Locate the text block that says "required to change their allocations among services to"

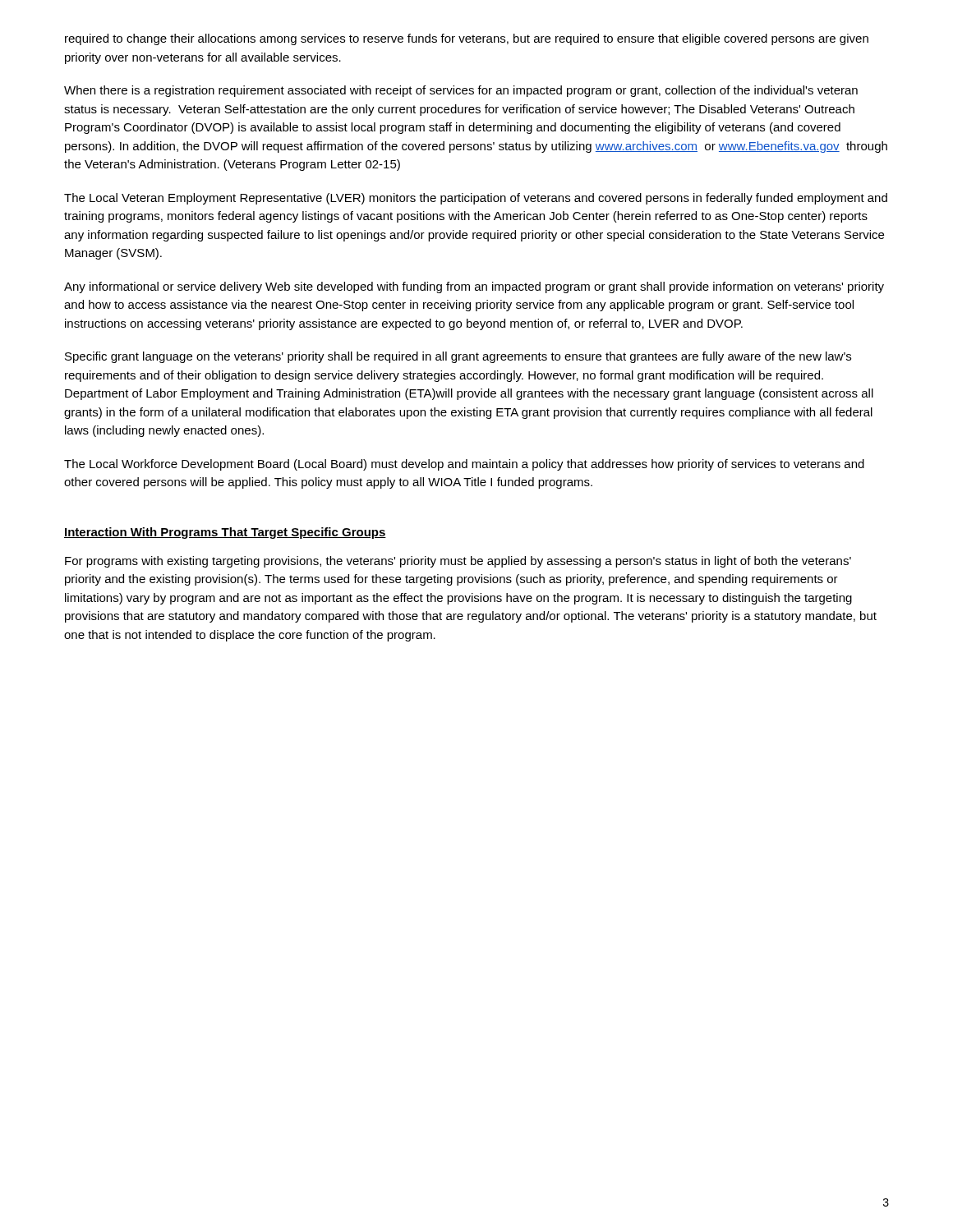pyautogui.click(x=466, y=47)
